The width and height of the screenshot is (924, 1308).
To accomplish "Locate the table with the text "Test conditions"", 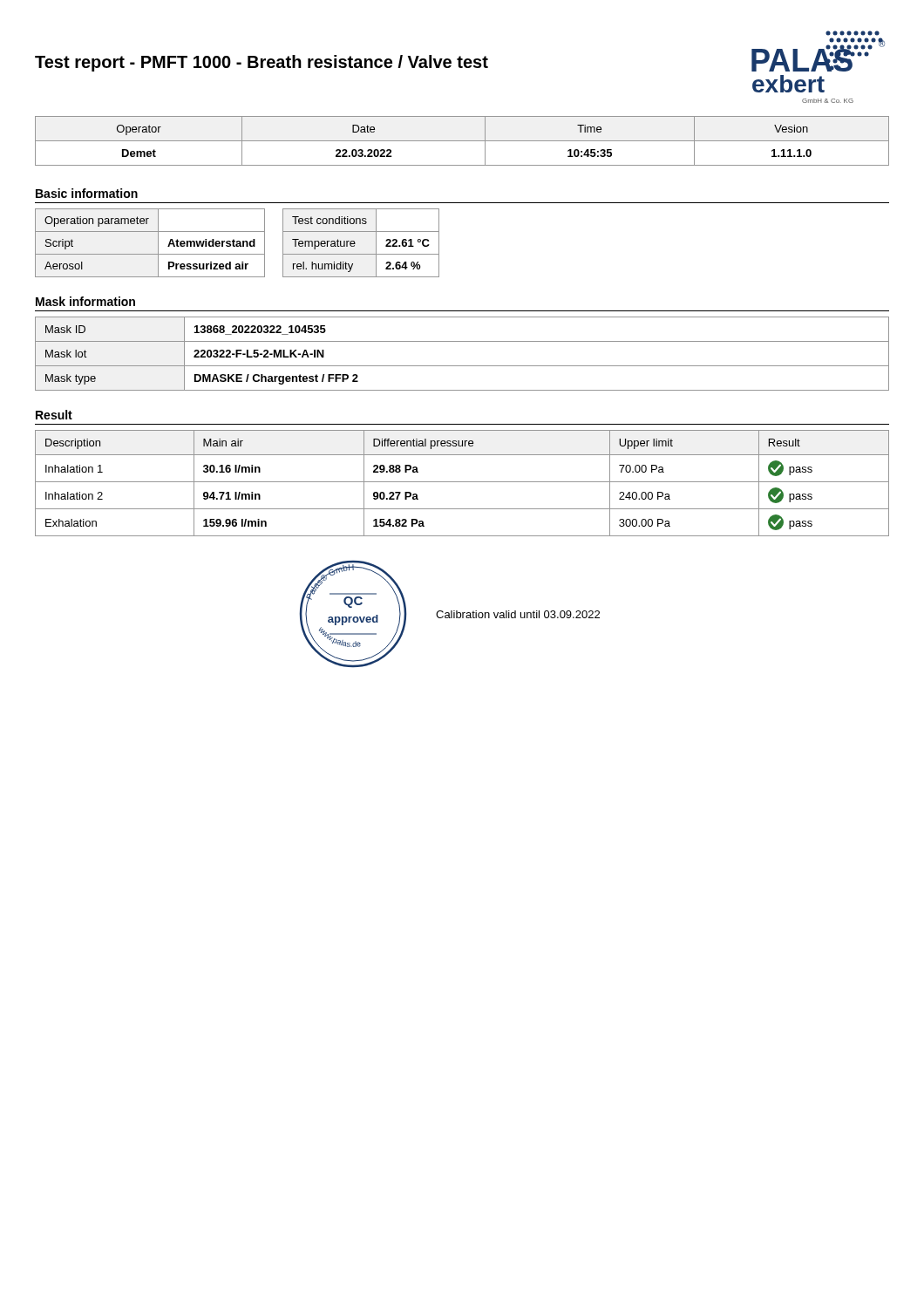I will 361,243.
